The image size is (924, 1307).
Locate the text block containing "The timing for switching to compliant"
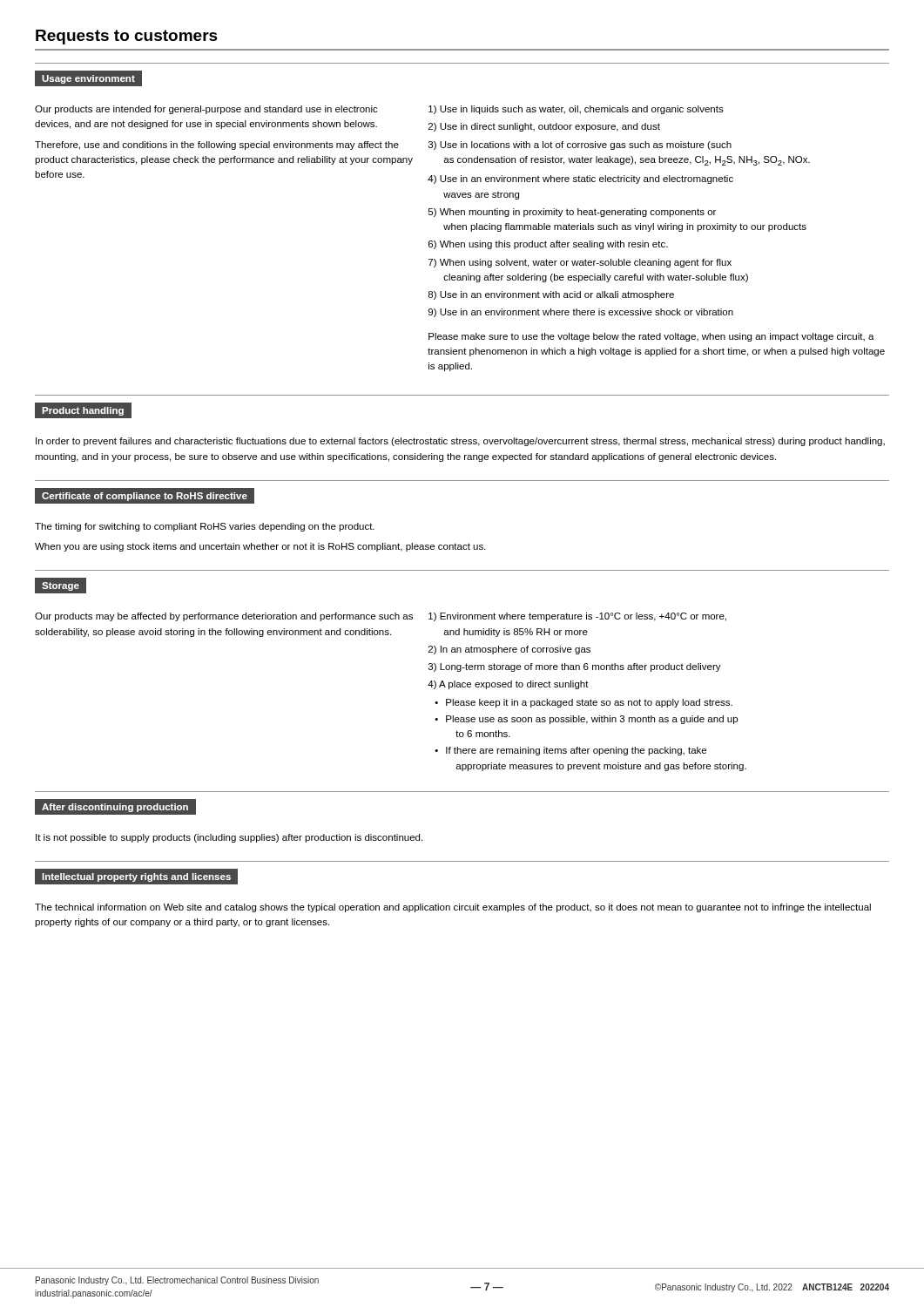click(462, 537)
